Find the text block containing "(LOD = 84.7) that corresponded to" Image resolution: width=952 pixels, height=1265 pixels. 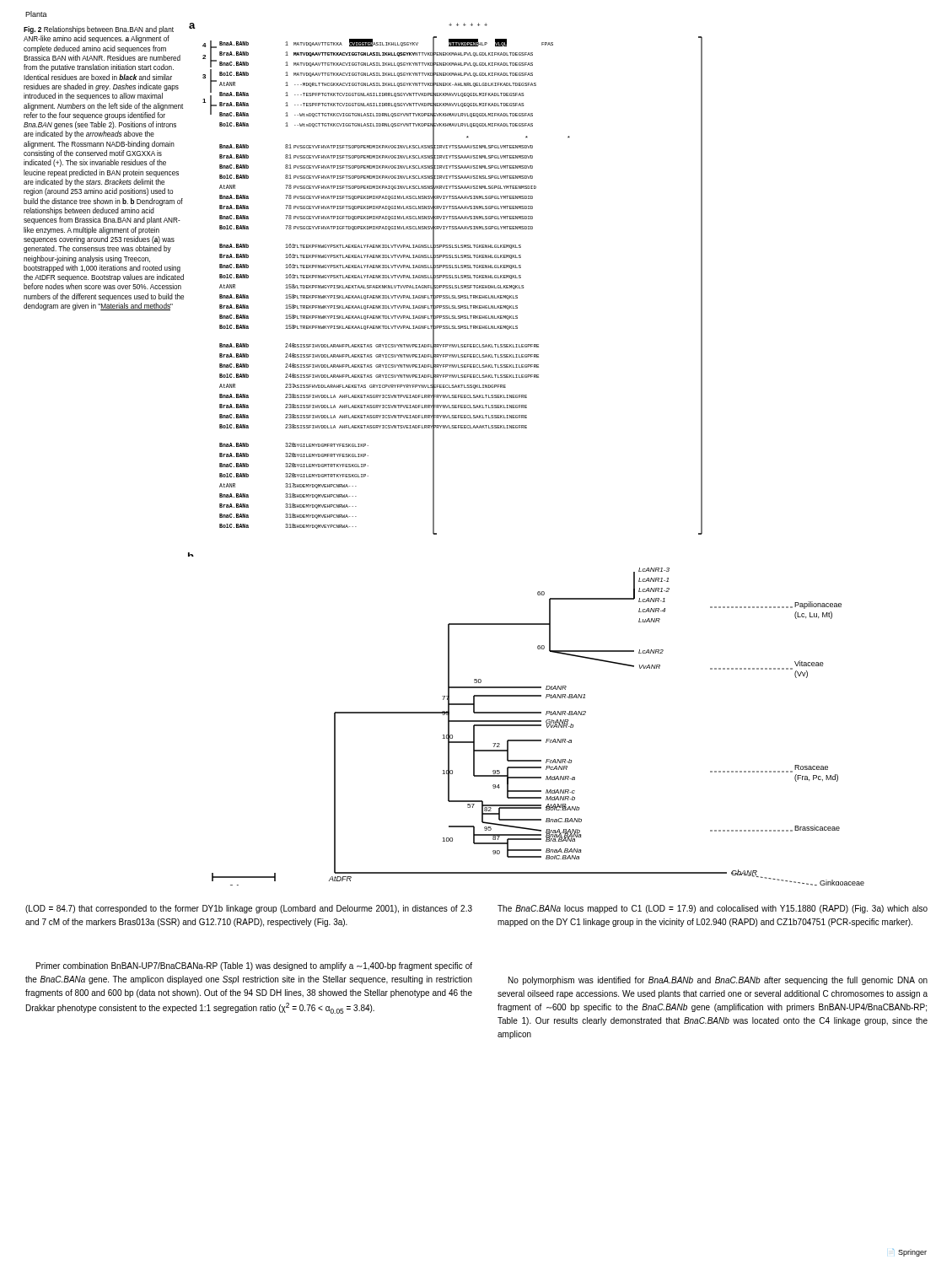pos(249,915)
